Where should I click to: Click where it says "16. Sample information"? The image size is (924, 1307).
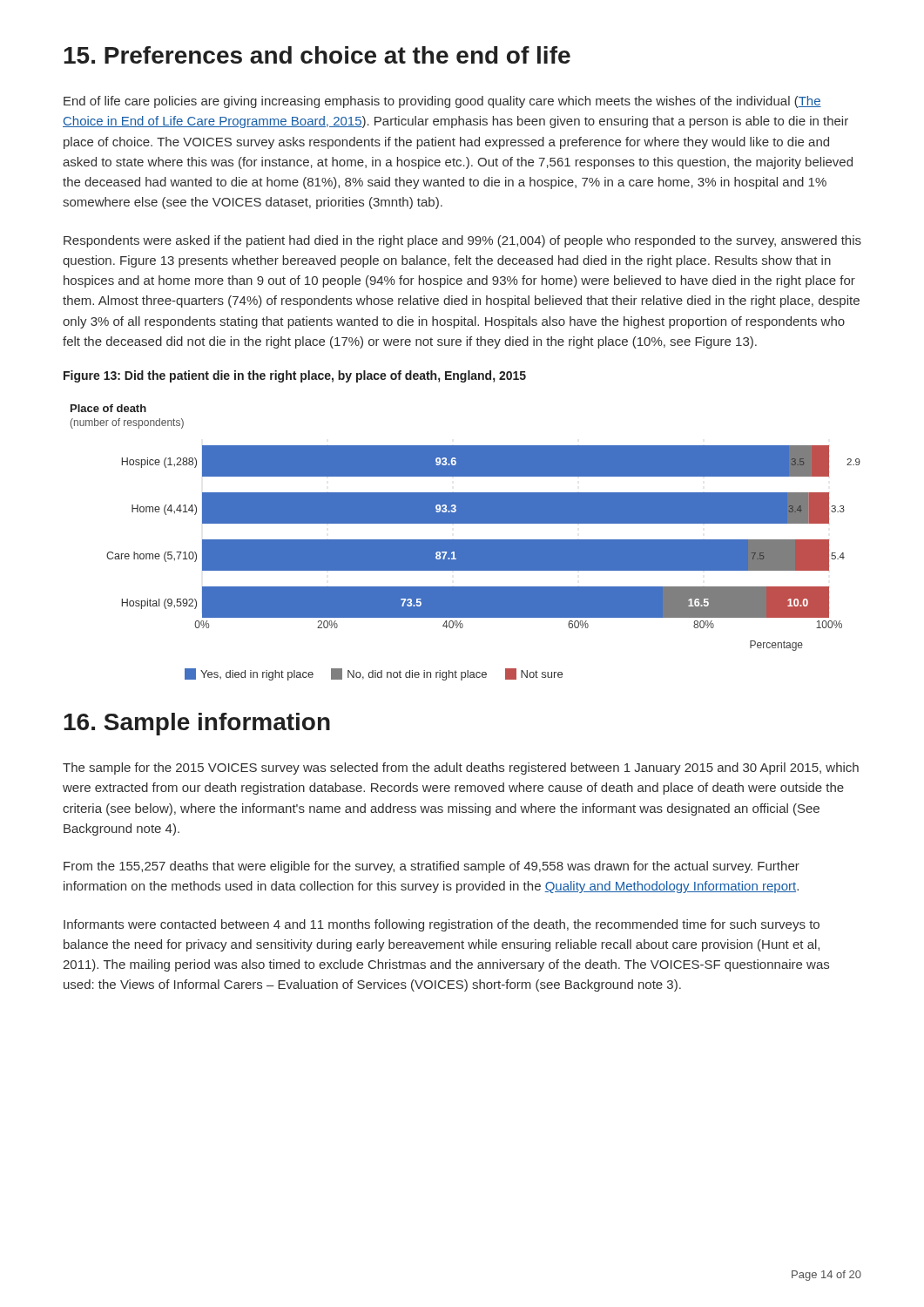tap(197, 724)
